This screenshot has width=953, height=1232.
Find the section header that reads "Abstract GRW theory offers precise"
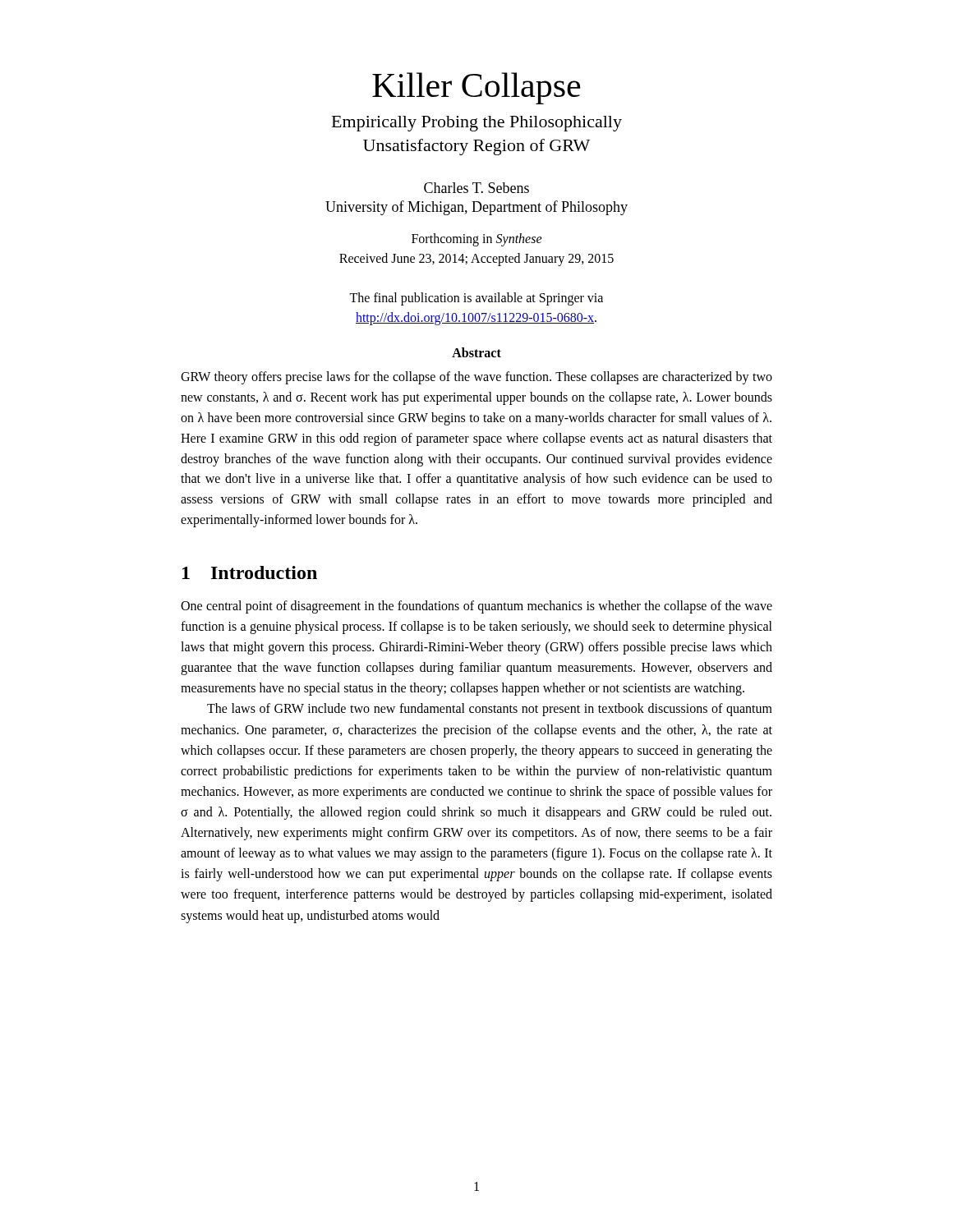click(x=476, y=438)
